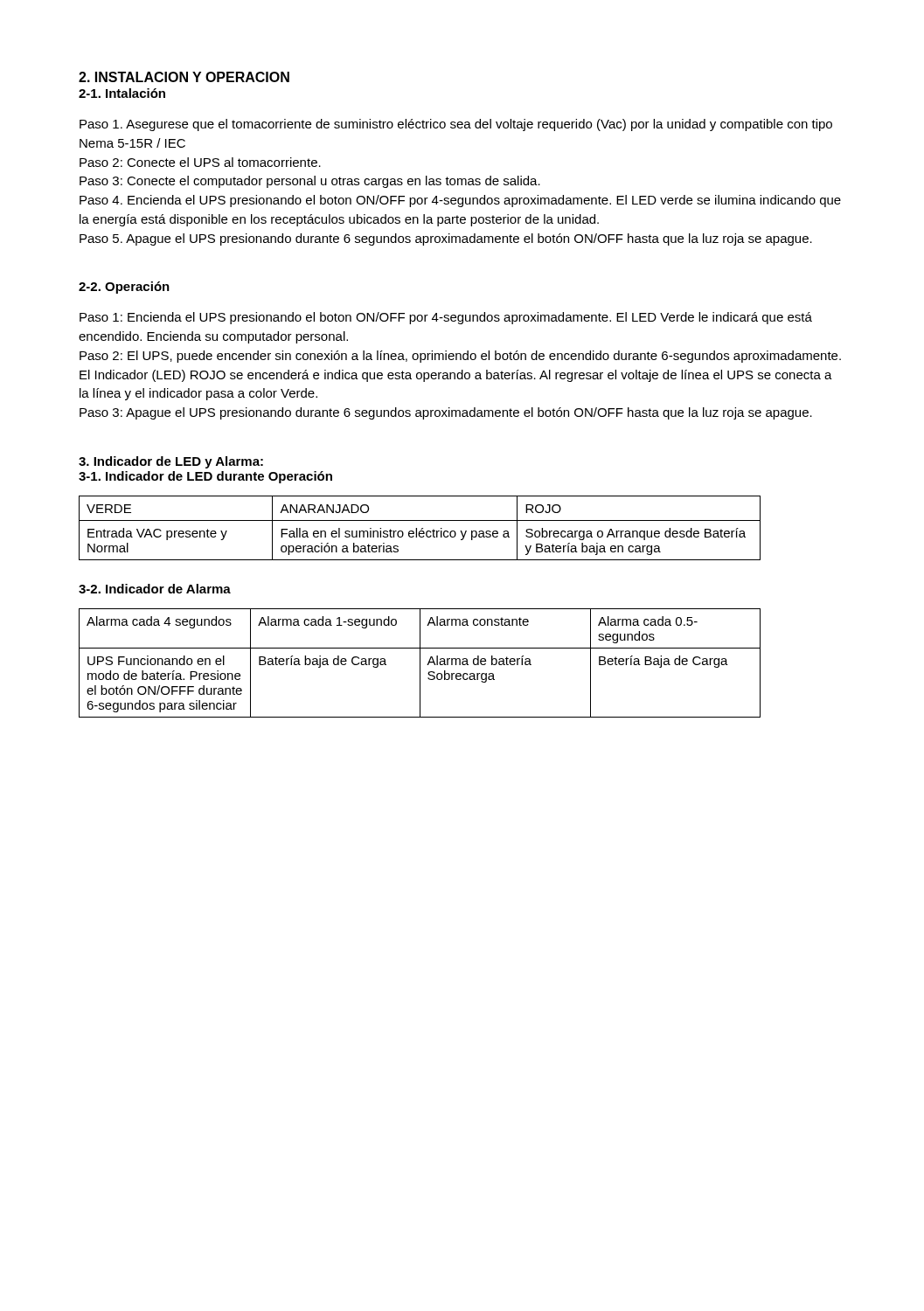This screenshot has height=1311, width=924.
Task: Find the element starting "3-1. Indicador de LED durante Operación"
Action: click(x=206, y=476)
